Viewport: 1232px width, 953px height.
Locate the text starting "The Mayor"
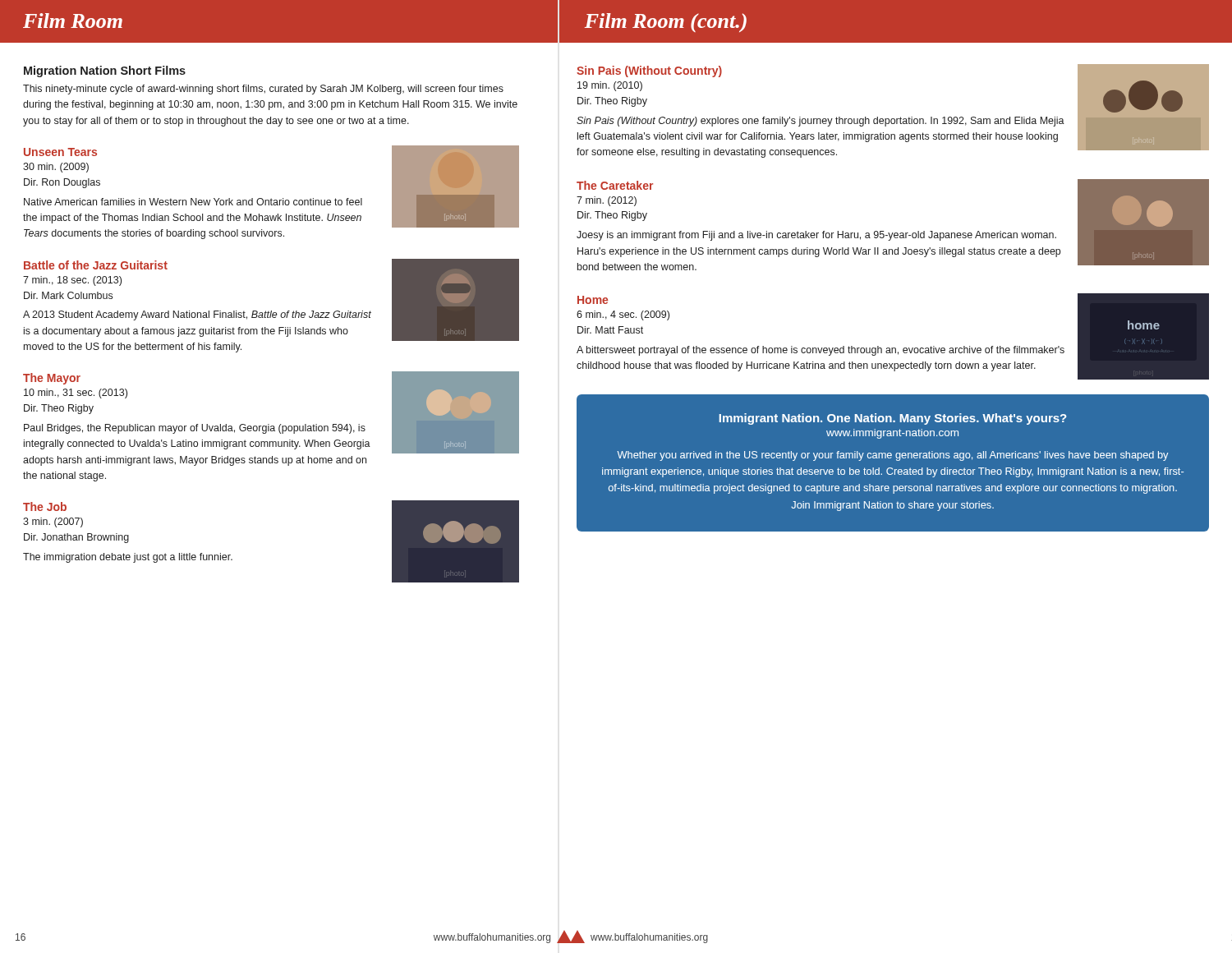tap(52, 378)
